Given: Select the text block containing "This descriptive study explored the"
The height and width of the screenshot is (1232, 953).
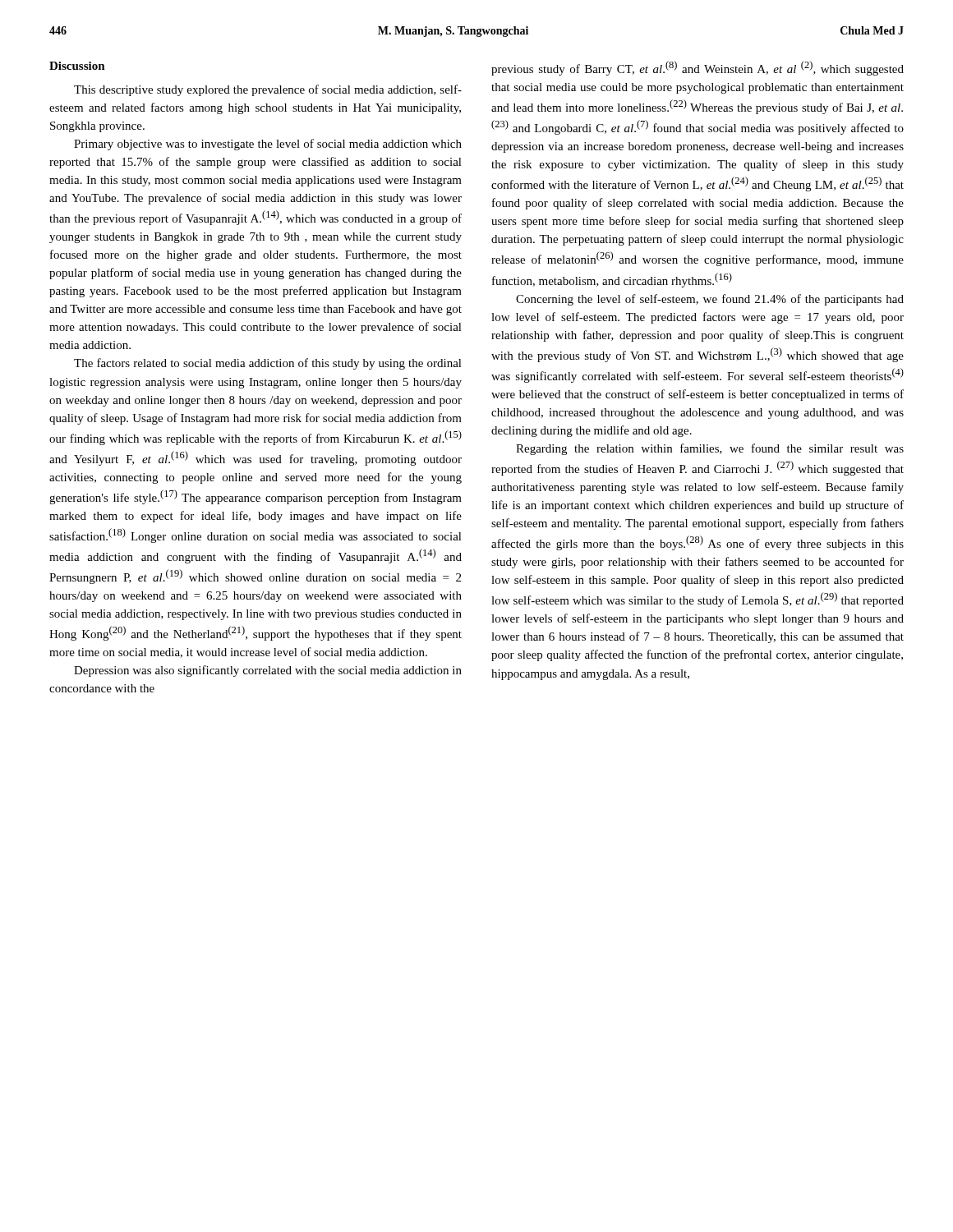Looking at the screenshot, I should point(255,389).
